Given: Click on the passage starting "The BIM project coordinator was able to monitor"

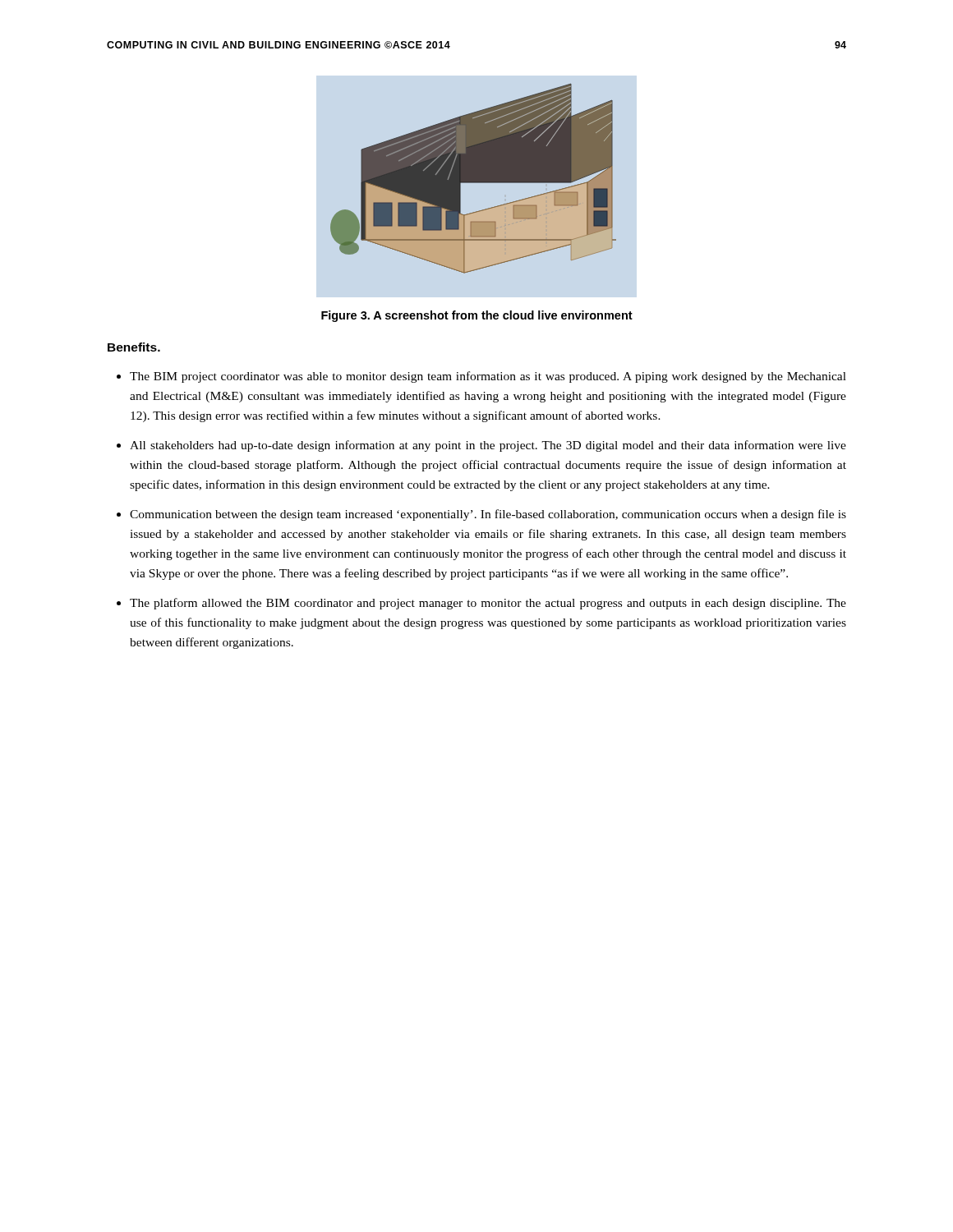Looking at the screenshot, I should pos(488,395).
